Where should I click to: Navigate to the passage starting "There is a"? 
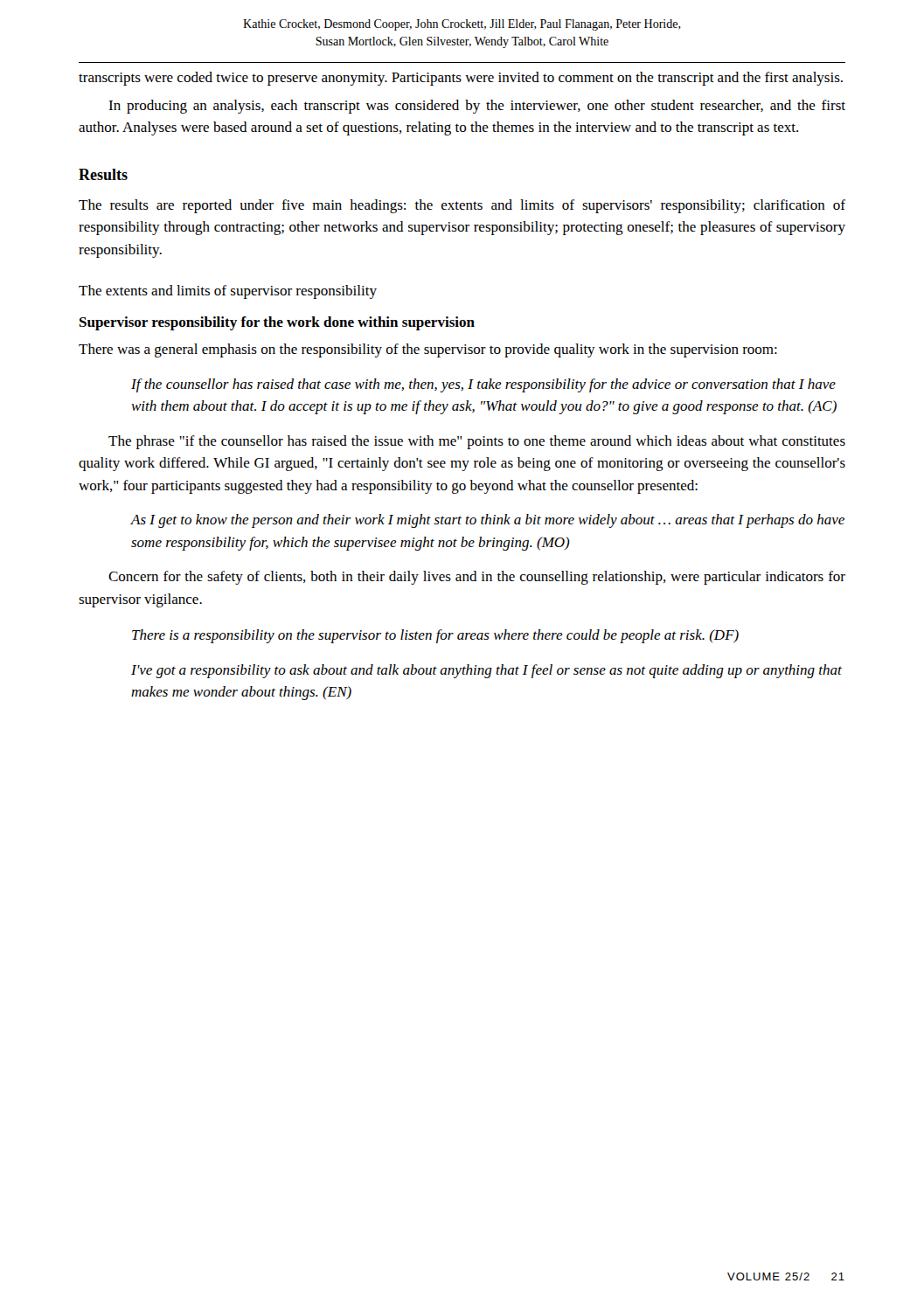point(435,635)
